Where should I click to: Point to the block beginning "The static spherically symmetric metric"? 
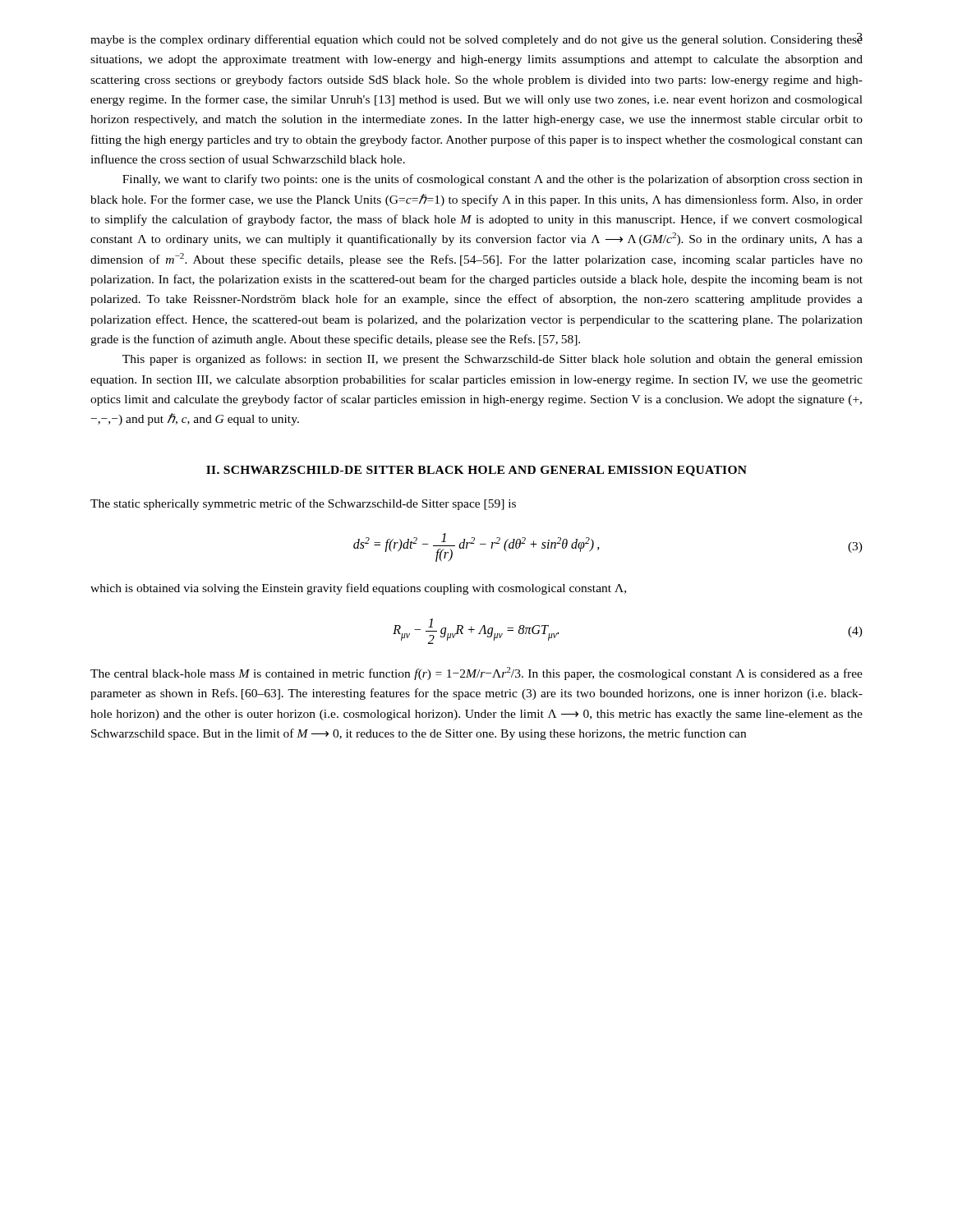[x=476, y=503]
